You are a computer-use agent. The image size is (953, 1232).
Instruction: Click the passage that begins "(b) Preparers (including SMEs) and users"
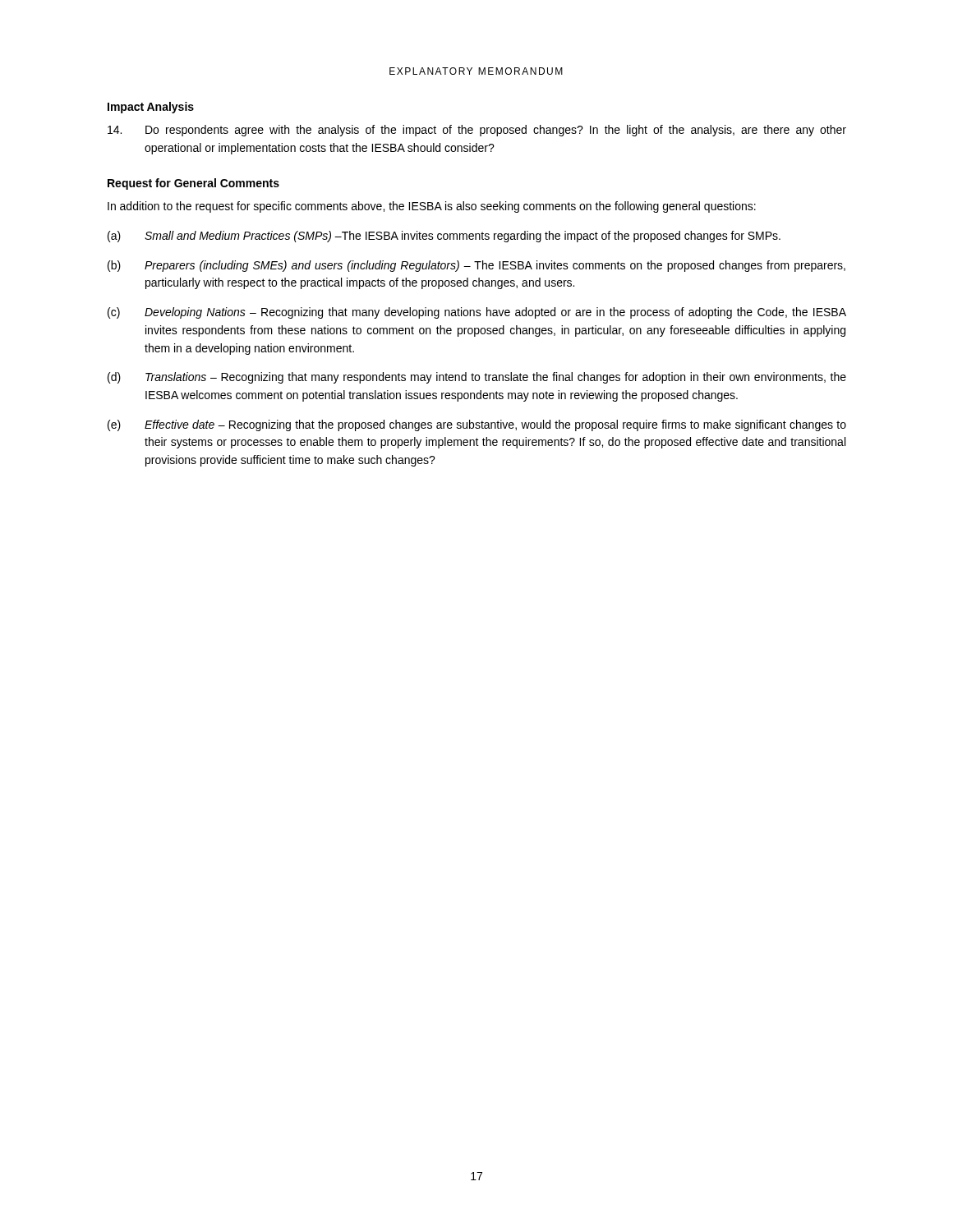click(x=476, y=275)
